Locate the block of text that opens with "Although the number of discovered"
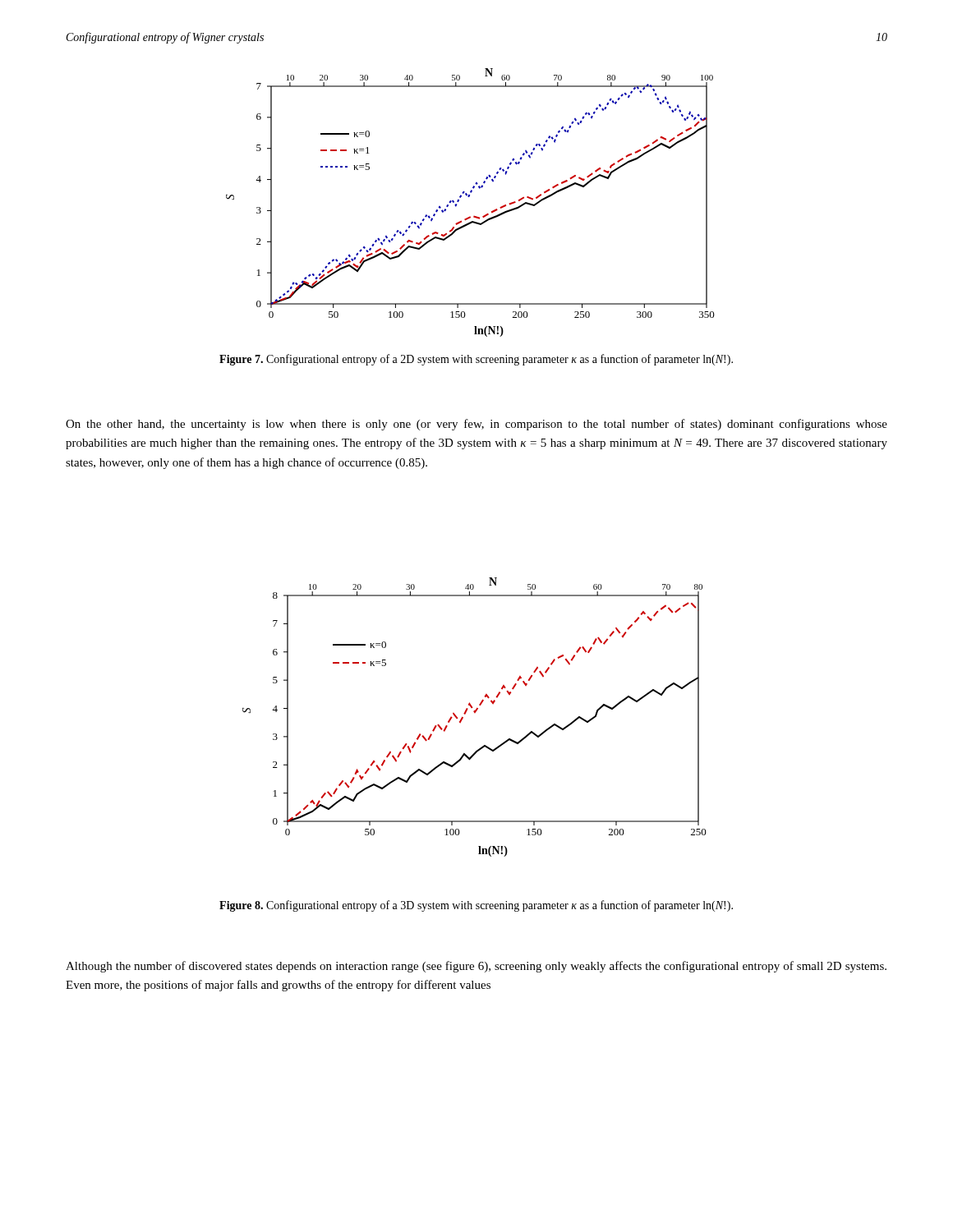 476,975
